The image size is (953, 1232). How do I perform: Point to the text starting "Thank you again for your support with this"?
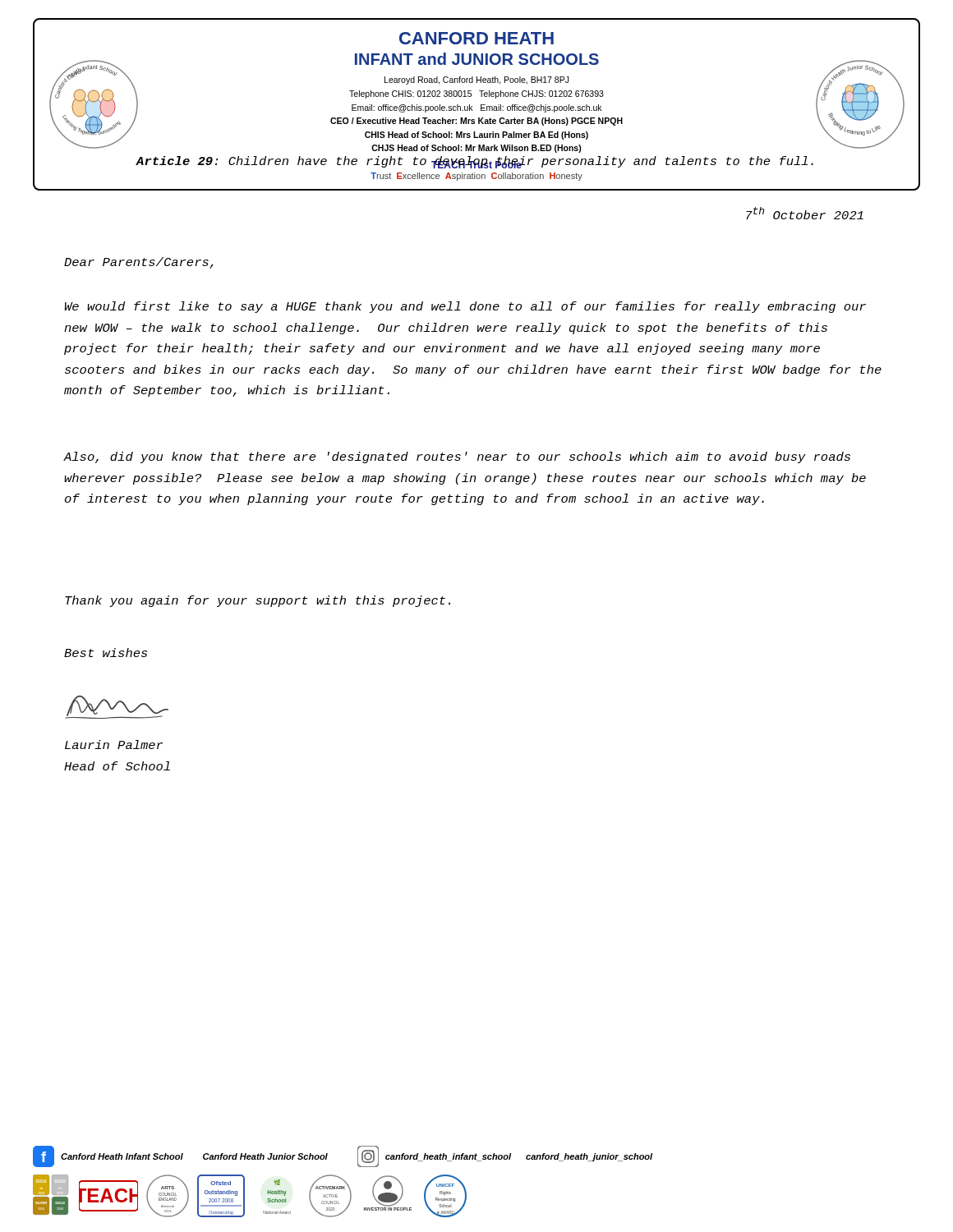click(259, 601)
